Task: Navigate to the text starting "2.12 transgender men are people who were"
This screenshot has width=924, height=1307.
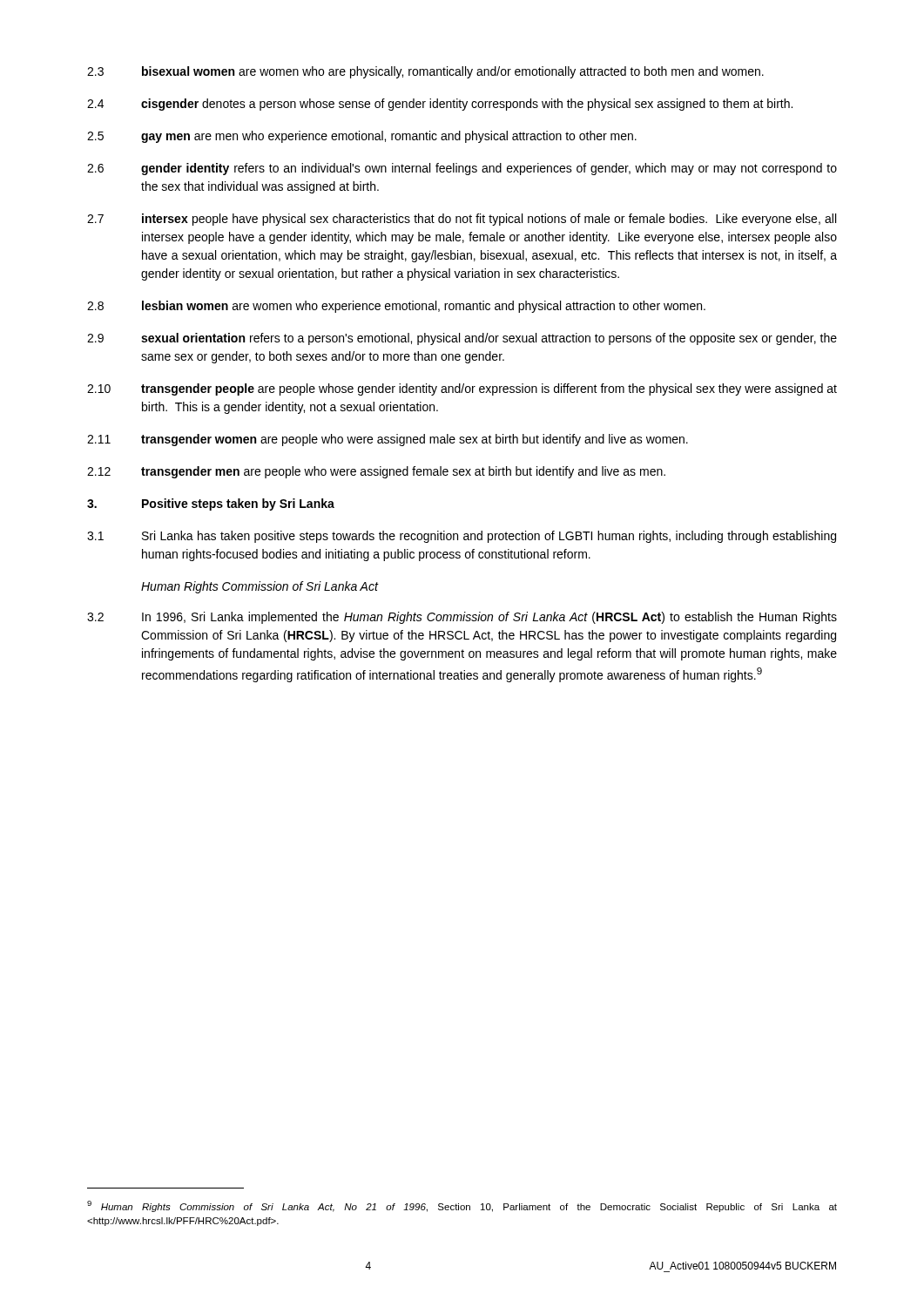Action: pyautogui.click(x=462, y=472)
